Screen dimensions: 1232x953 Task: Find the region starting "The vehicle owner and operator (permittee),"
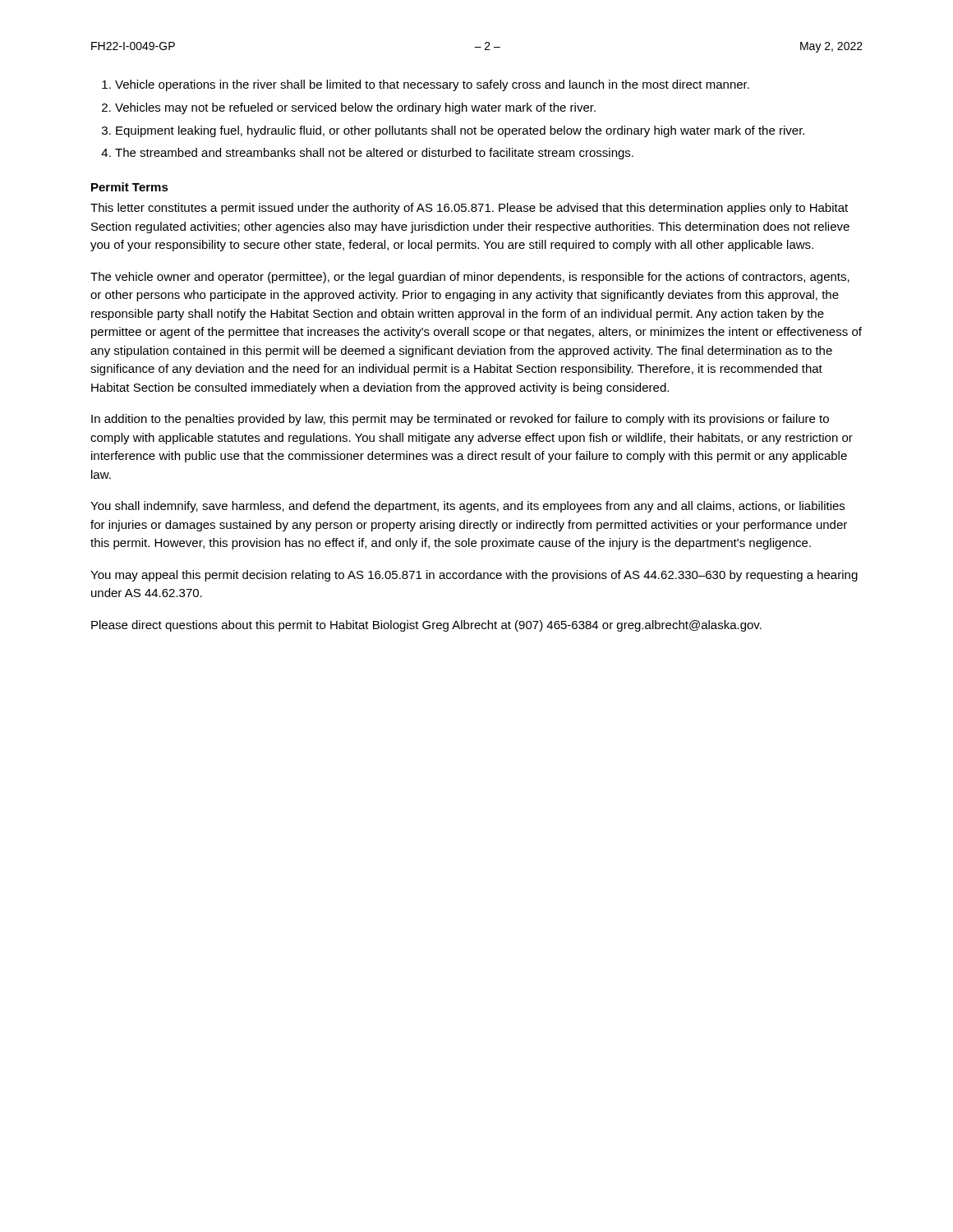pos(476,331)
